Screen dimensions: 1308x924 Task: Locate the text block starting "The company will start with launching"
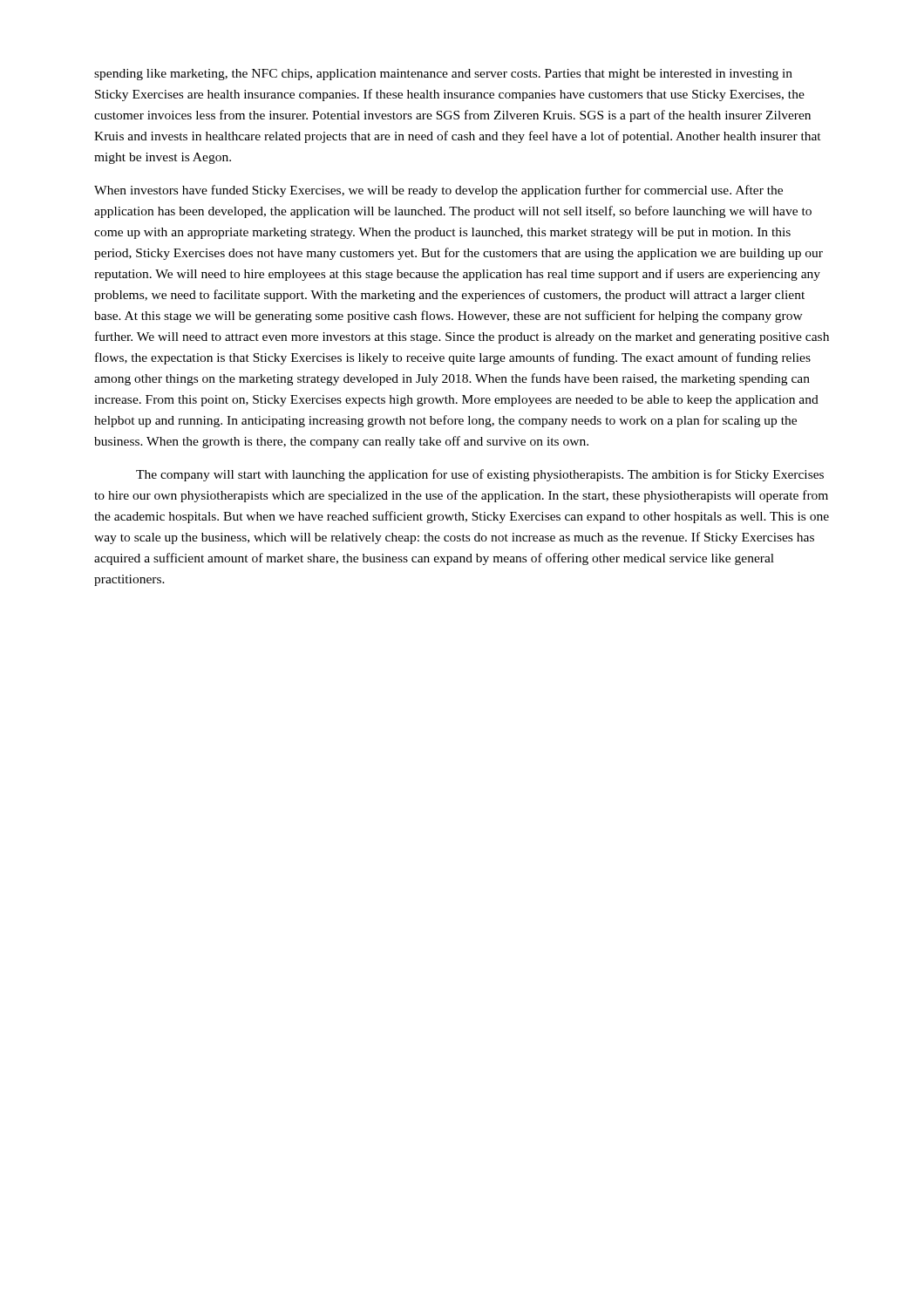[x=462, y=527]
